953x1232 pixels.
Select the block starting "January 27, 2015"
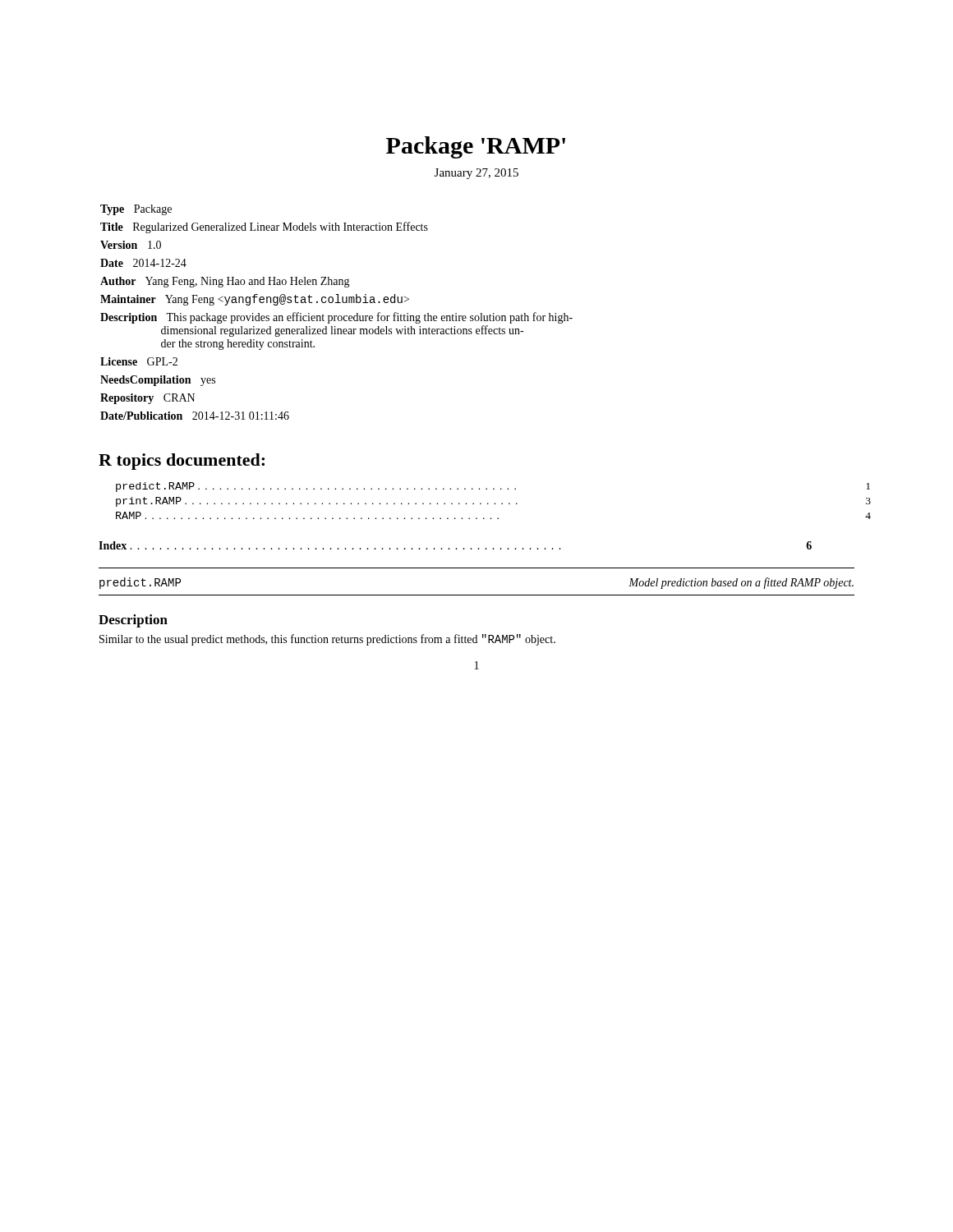[476, 172]
